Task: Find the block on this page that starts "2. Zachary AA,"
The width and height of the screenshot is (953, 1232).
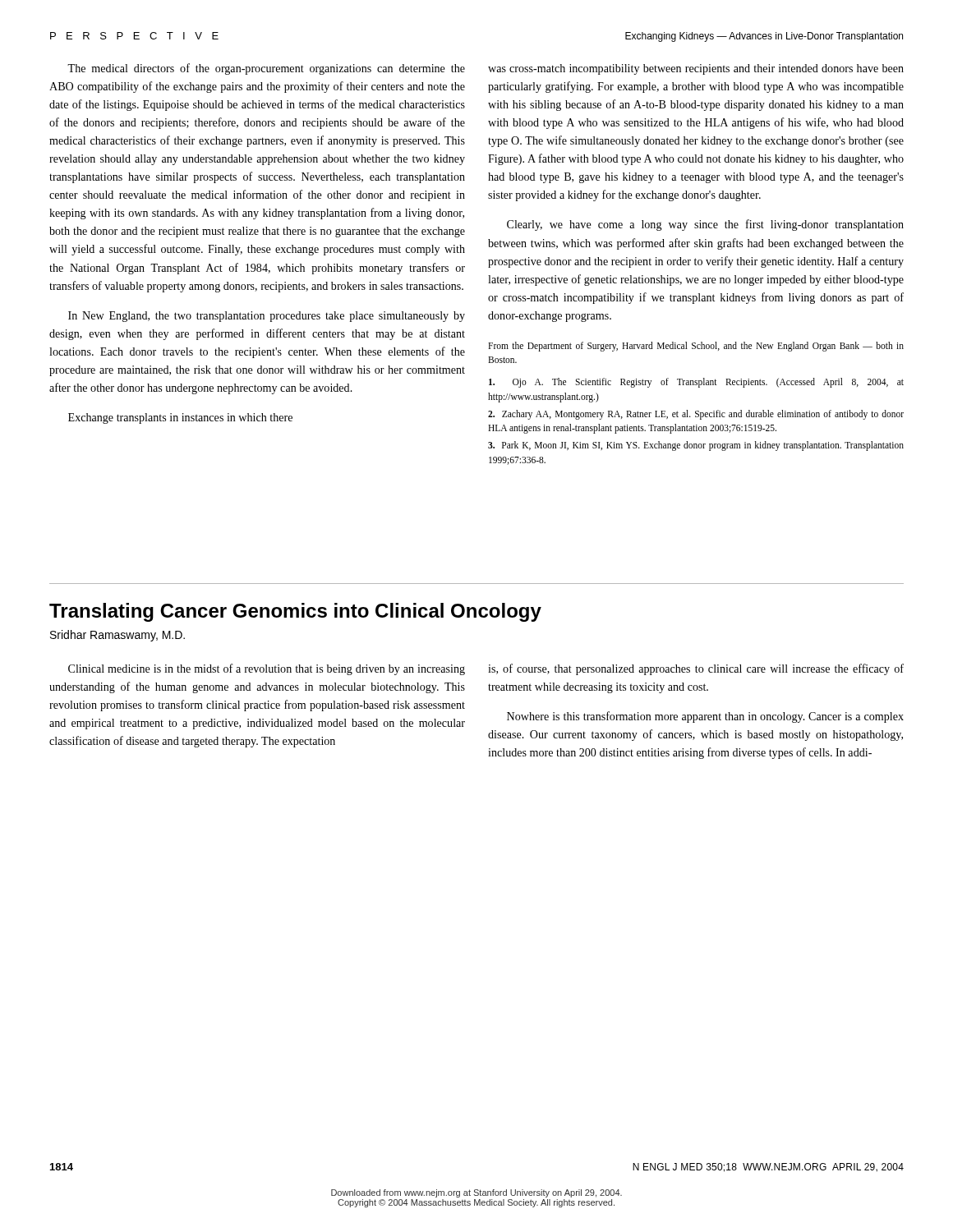Action: pos(696,421)
